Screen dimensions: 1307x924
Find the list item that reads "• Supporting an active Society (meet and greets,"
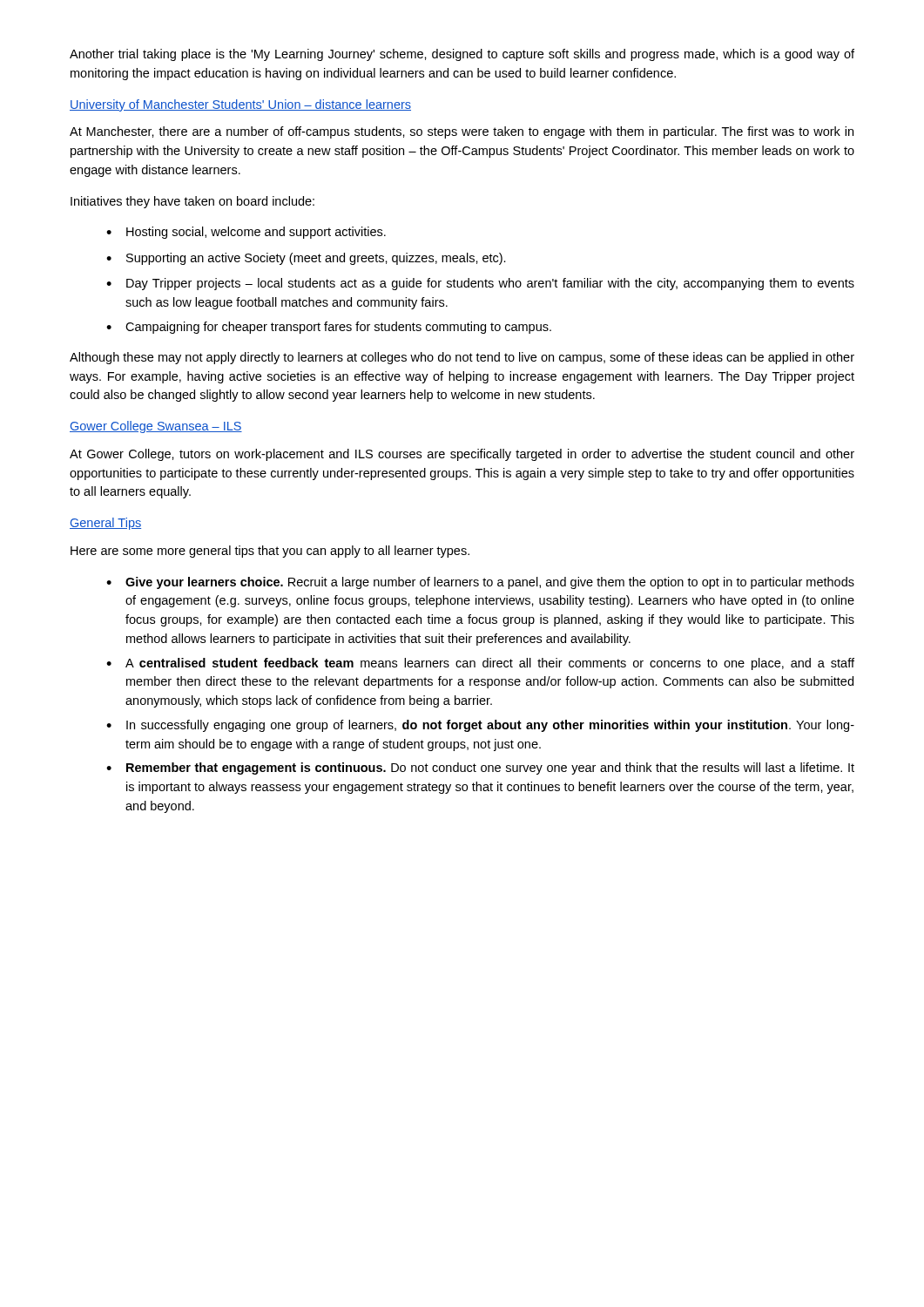tap(478, 259)
